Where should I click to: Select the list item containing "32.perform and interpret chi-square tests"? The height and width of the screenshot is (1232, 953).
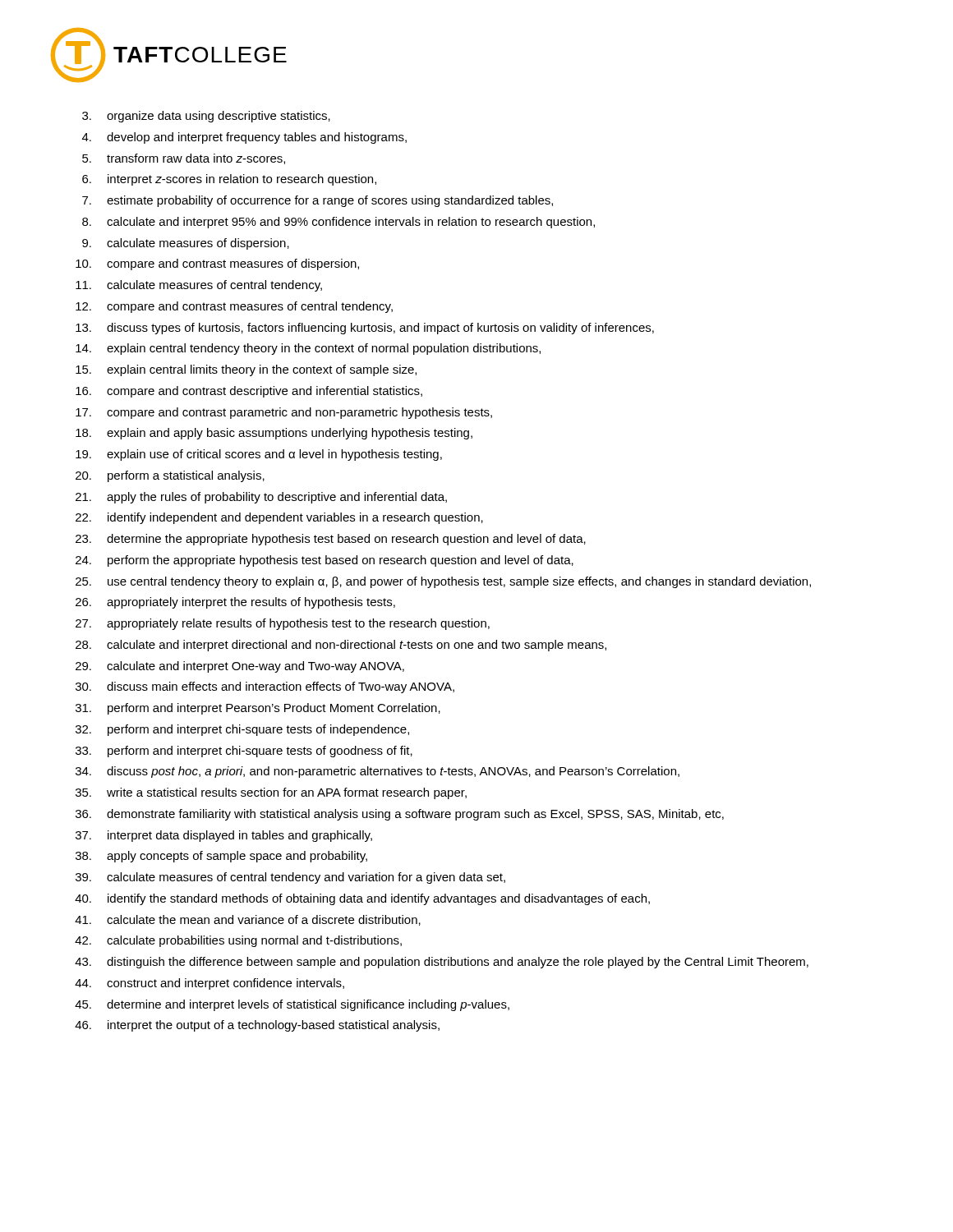click(242, 730)
